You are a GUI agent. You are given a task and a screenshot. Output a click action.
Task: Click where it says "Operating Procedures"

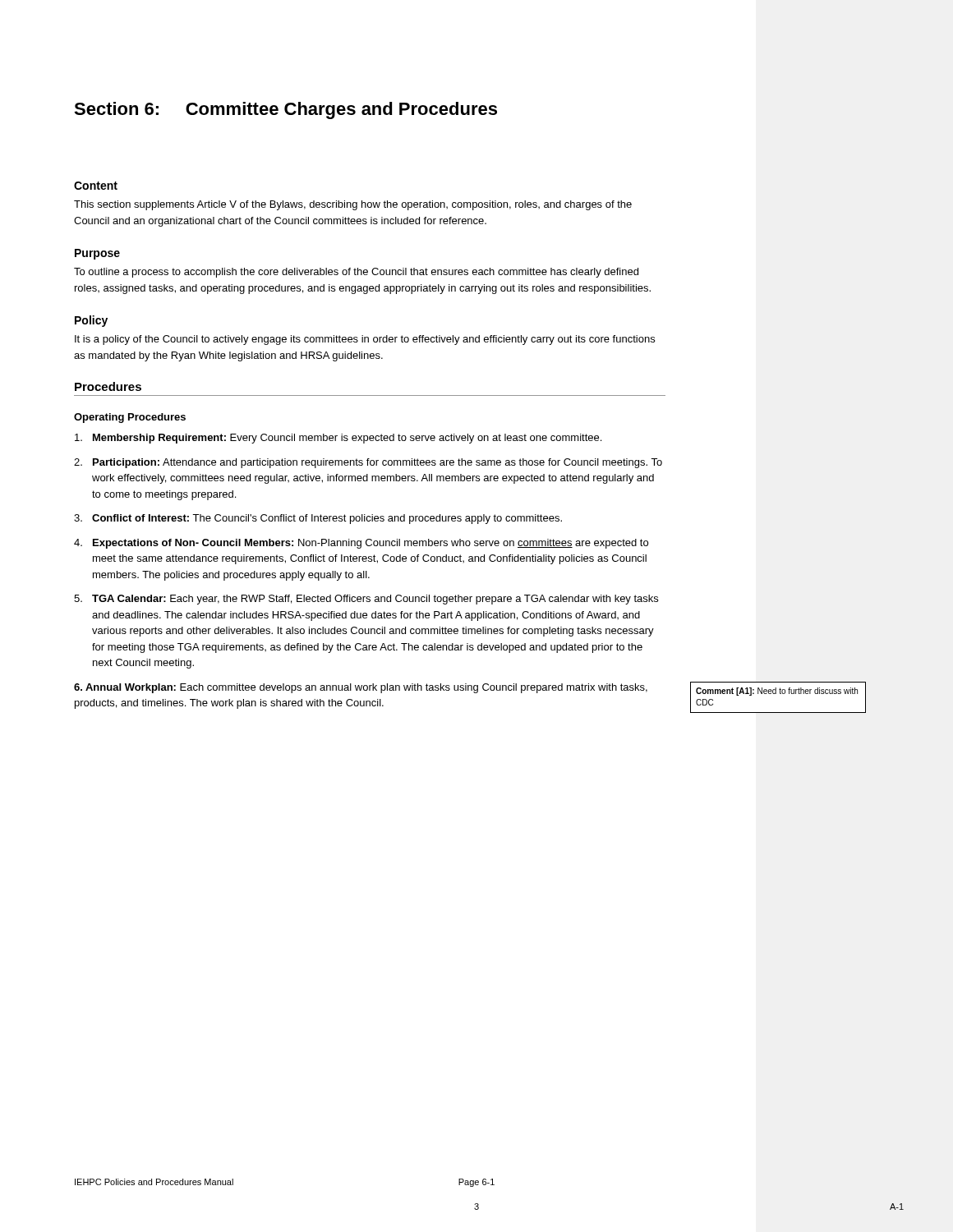tap(130, 417)
